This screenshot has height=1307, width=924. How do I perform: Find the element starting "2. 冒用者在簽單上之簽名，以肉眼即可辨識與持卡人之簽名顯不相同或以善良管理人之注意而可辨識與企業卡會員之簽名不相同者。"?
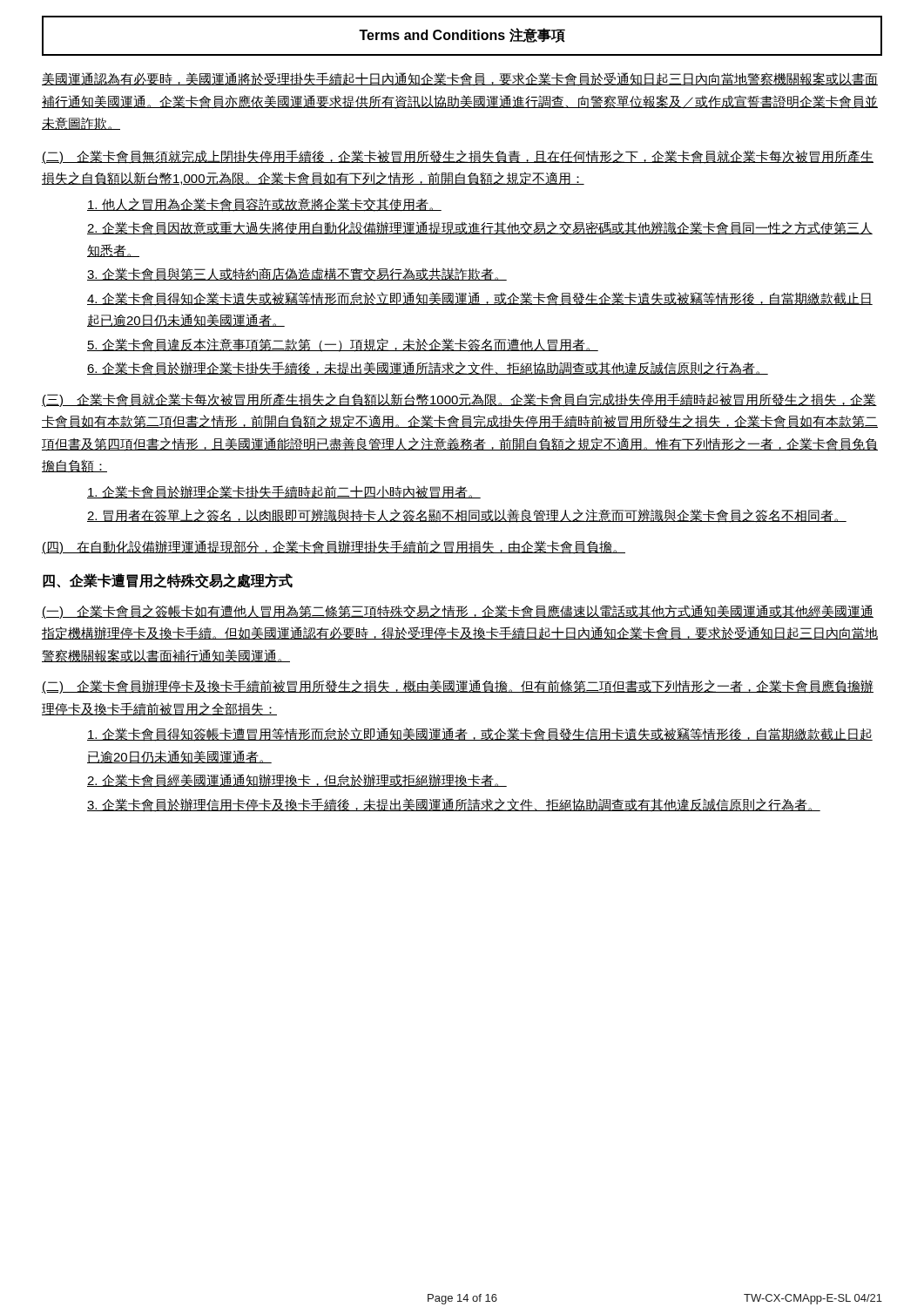(467, 516)
